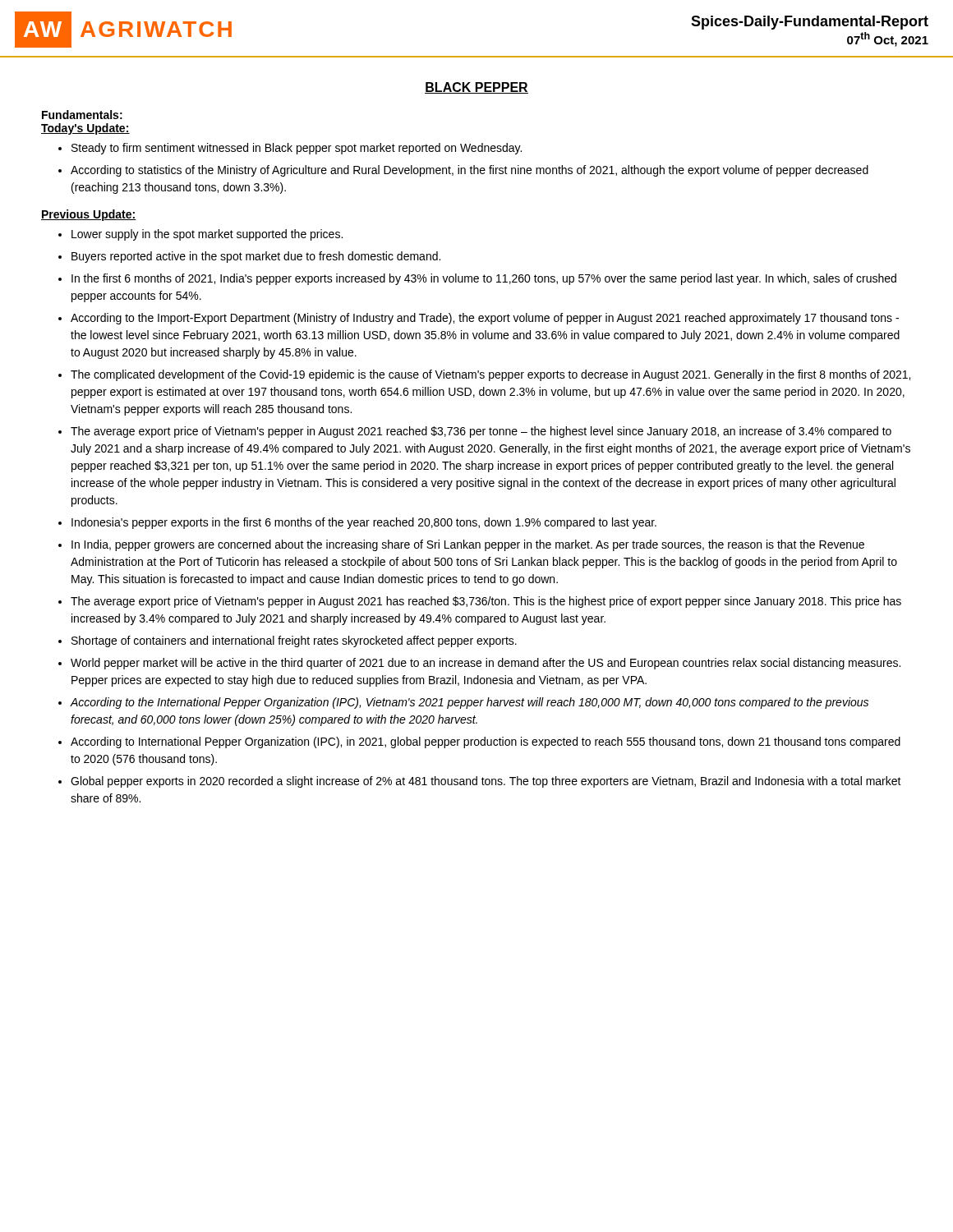
Task: Point to the region starting "Buyers reported active in the spot"
Action: 256,256
